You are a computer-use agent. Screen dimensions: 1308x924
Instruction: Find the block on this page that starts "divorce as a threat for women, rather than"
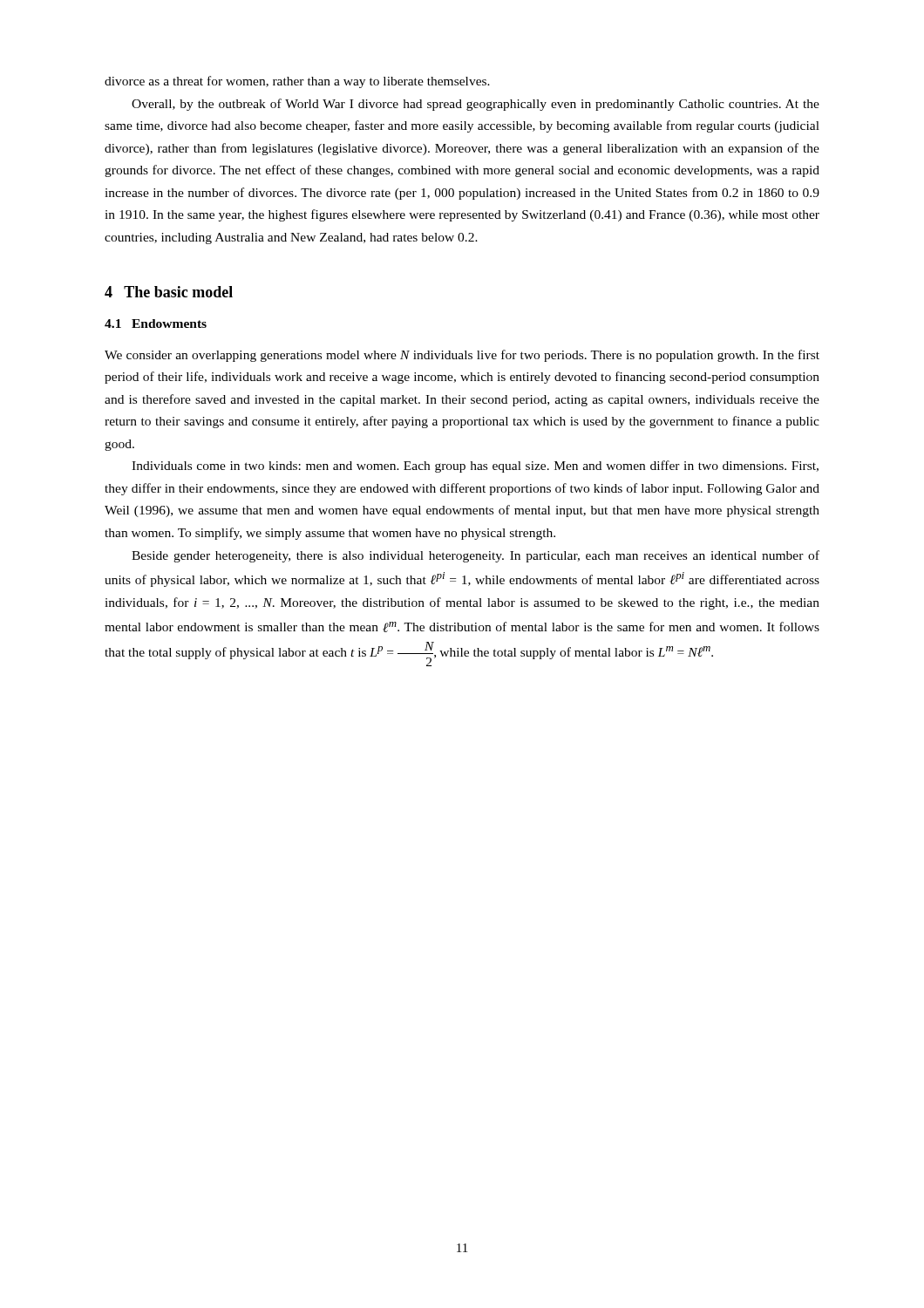462,81
